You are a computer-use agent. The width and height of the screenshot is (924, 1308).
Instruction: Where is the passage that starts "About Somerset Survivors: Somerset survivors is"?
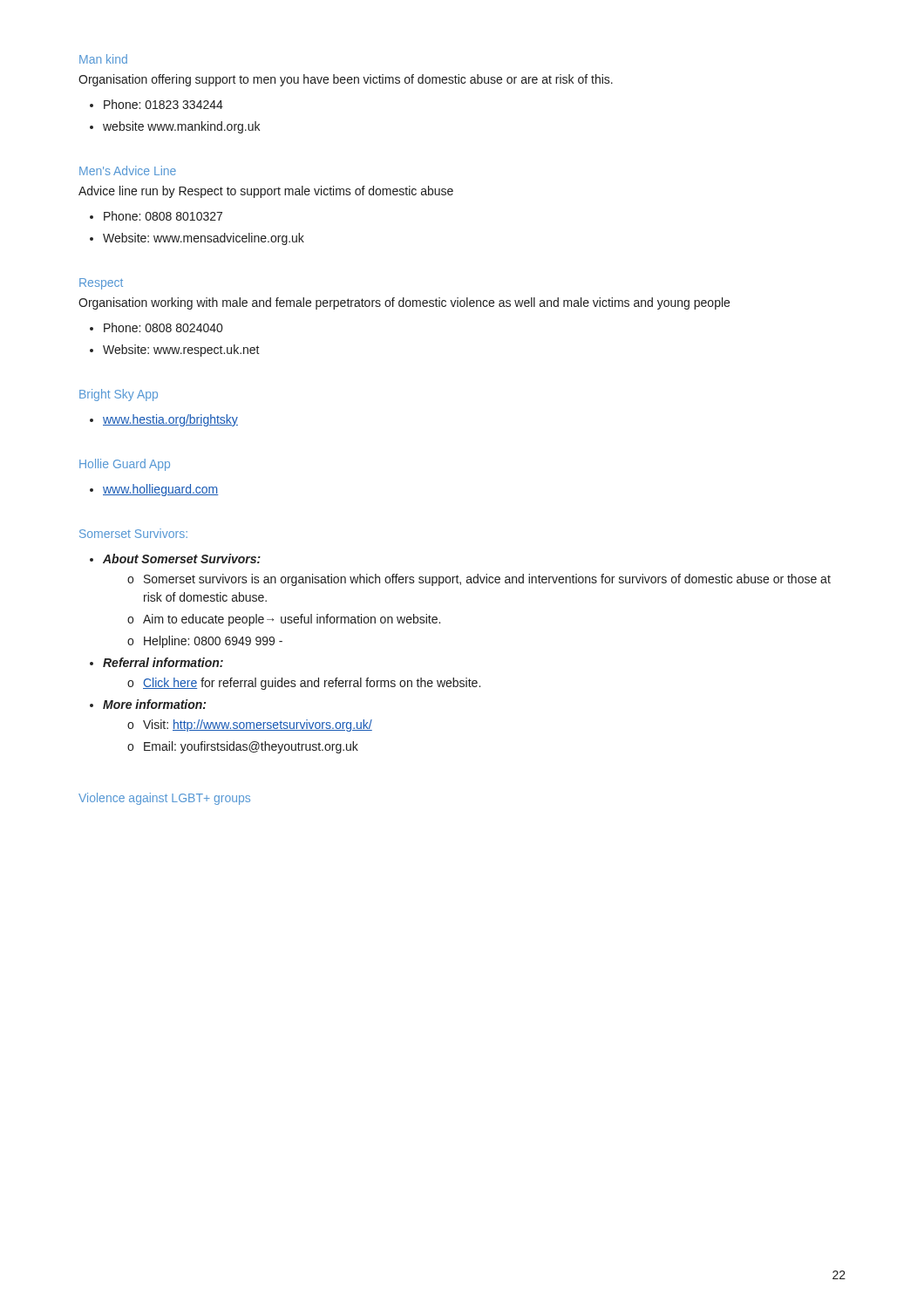tap(182, 559)
